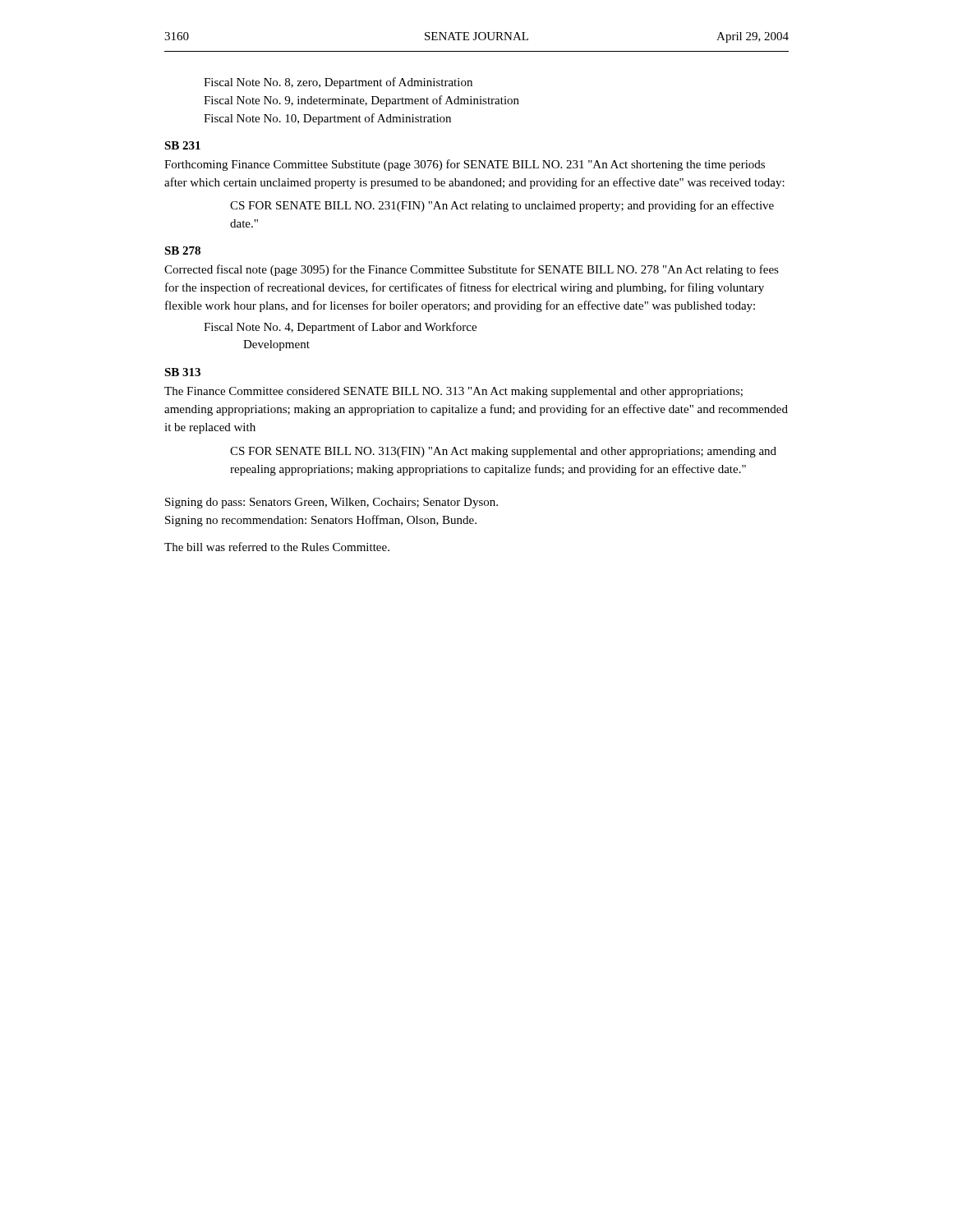
Task: Find the region starting "Fiscal Note No. 4, Department of Labor"
Action: [340, 328]
